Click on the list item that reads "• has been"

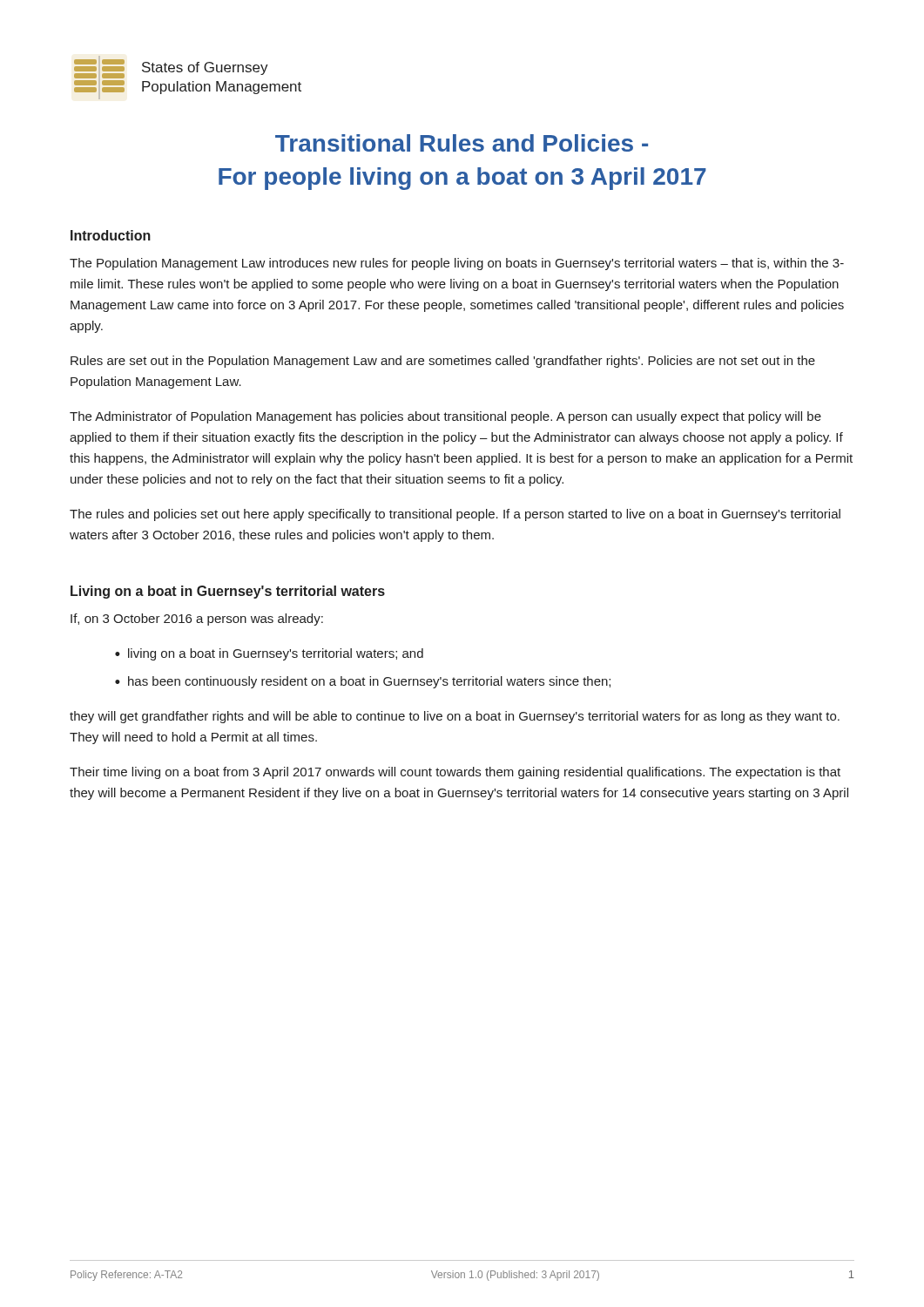[360, 682]
